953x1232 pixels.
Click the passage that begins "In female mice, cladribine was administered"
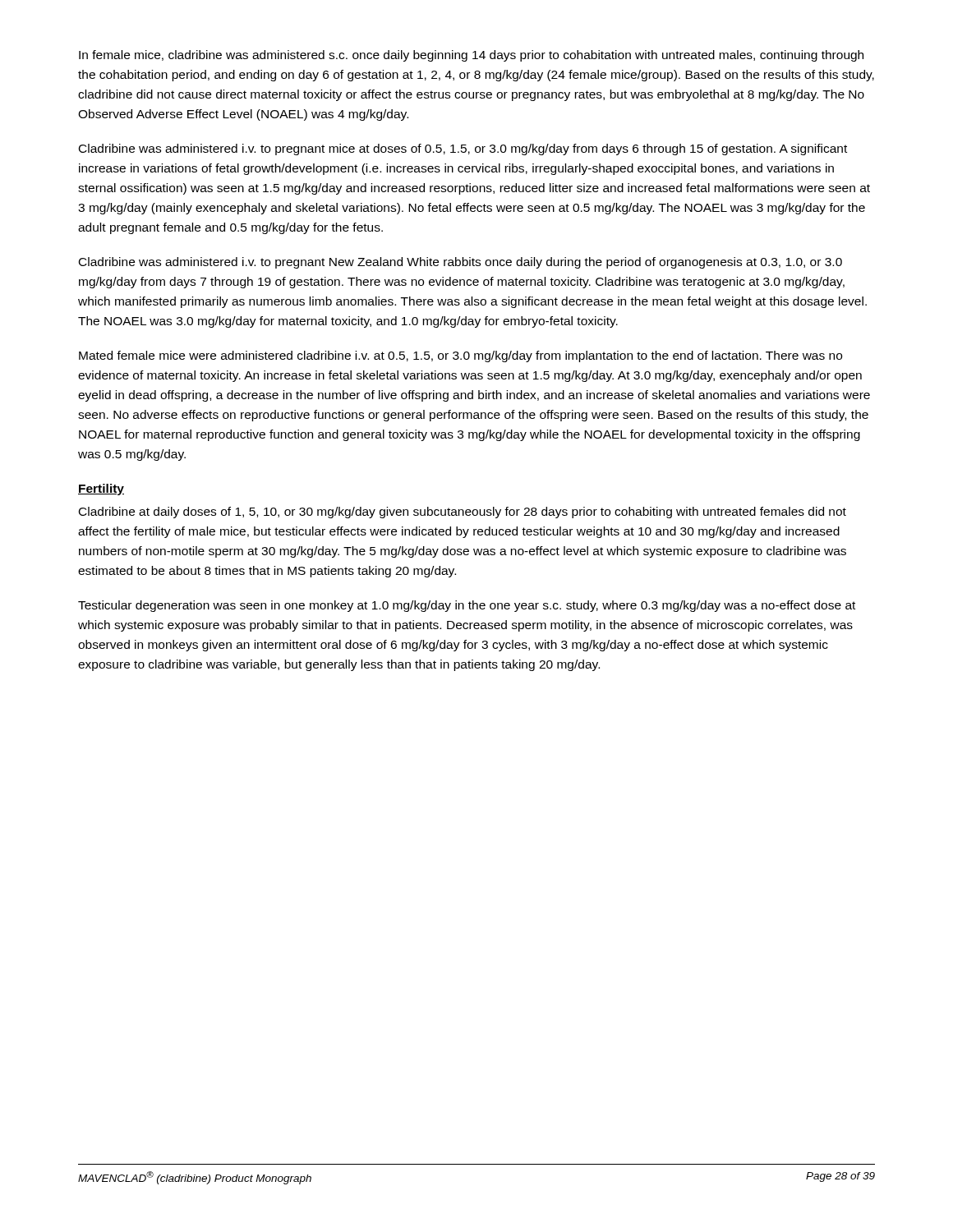point(476,85)
